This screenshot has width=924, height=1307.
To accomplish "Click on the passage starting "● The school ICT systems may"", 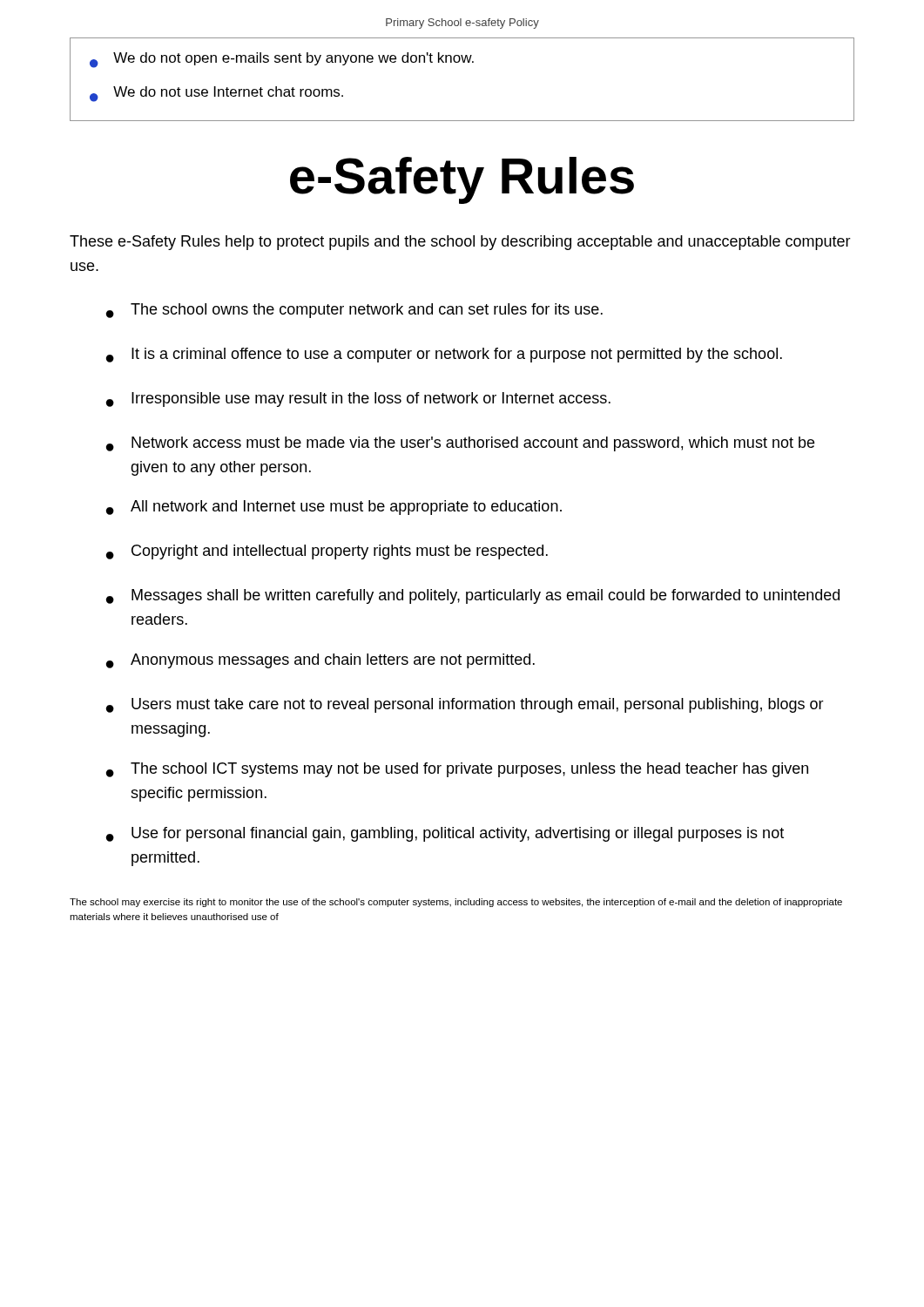I will (x=479, y=781).
